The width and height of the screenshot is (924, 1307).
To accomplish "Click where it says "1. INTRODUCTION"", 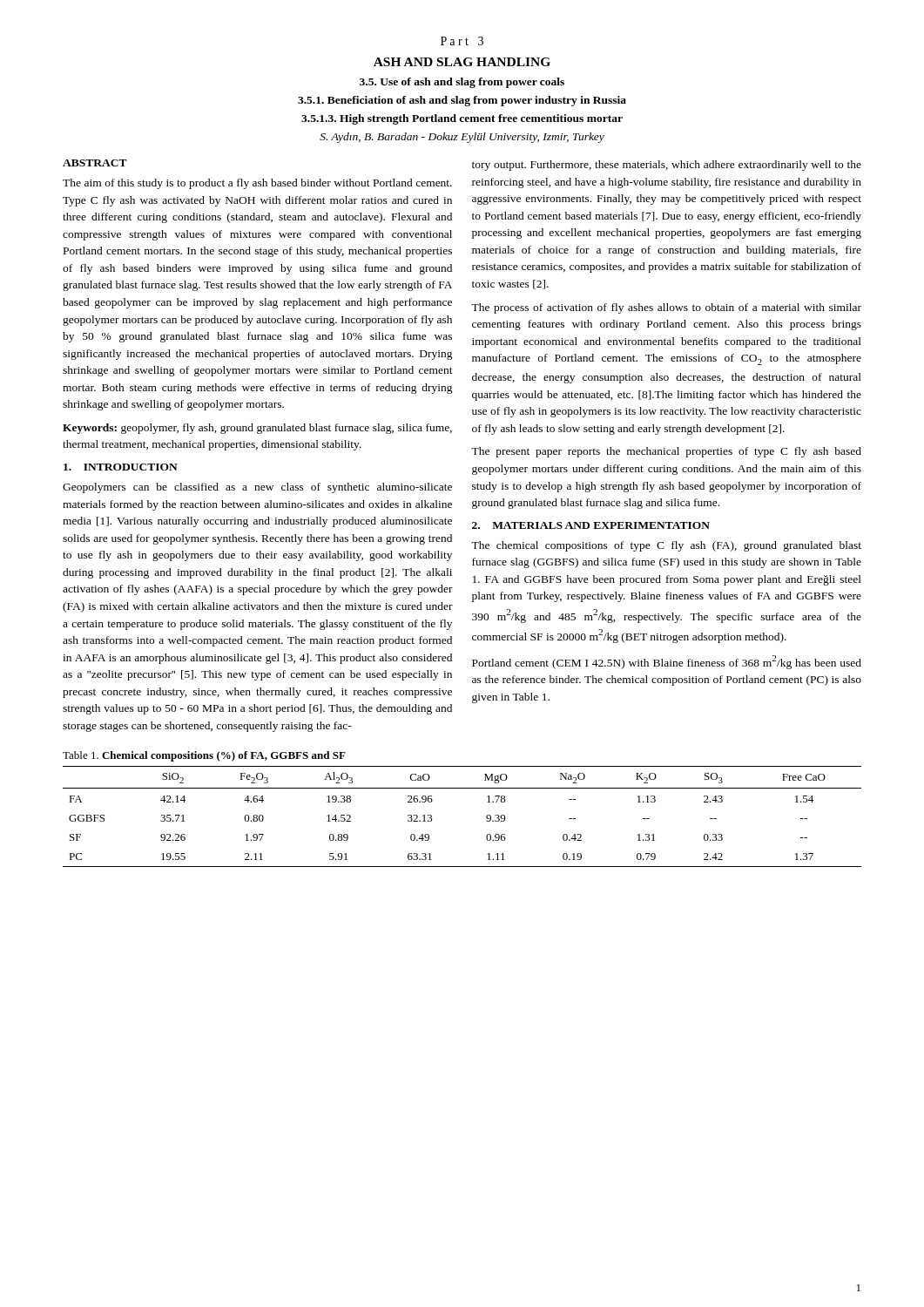I will click(x=120, y=467).
